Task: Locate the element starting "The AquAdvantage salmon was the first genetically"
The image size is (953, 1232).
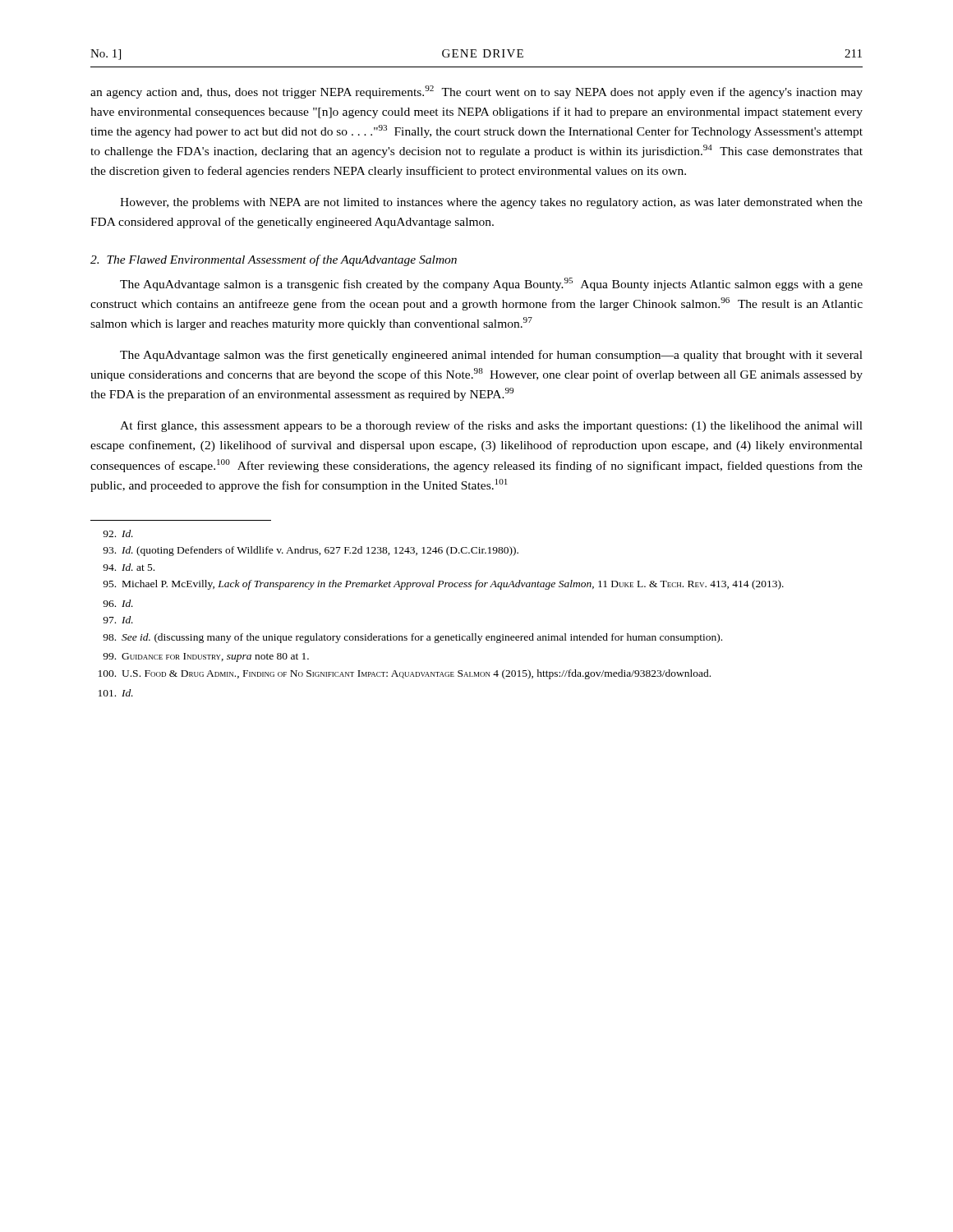Action: (x=476, y=374)
